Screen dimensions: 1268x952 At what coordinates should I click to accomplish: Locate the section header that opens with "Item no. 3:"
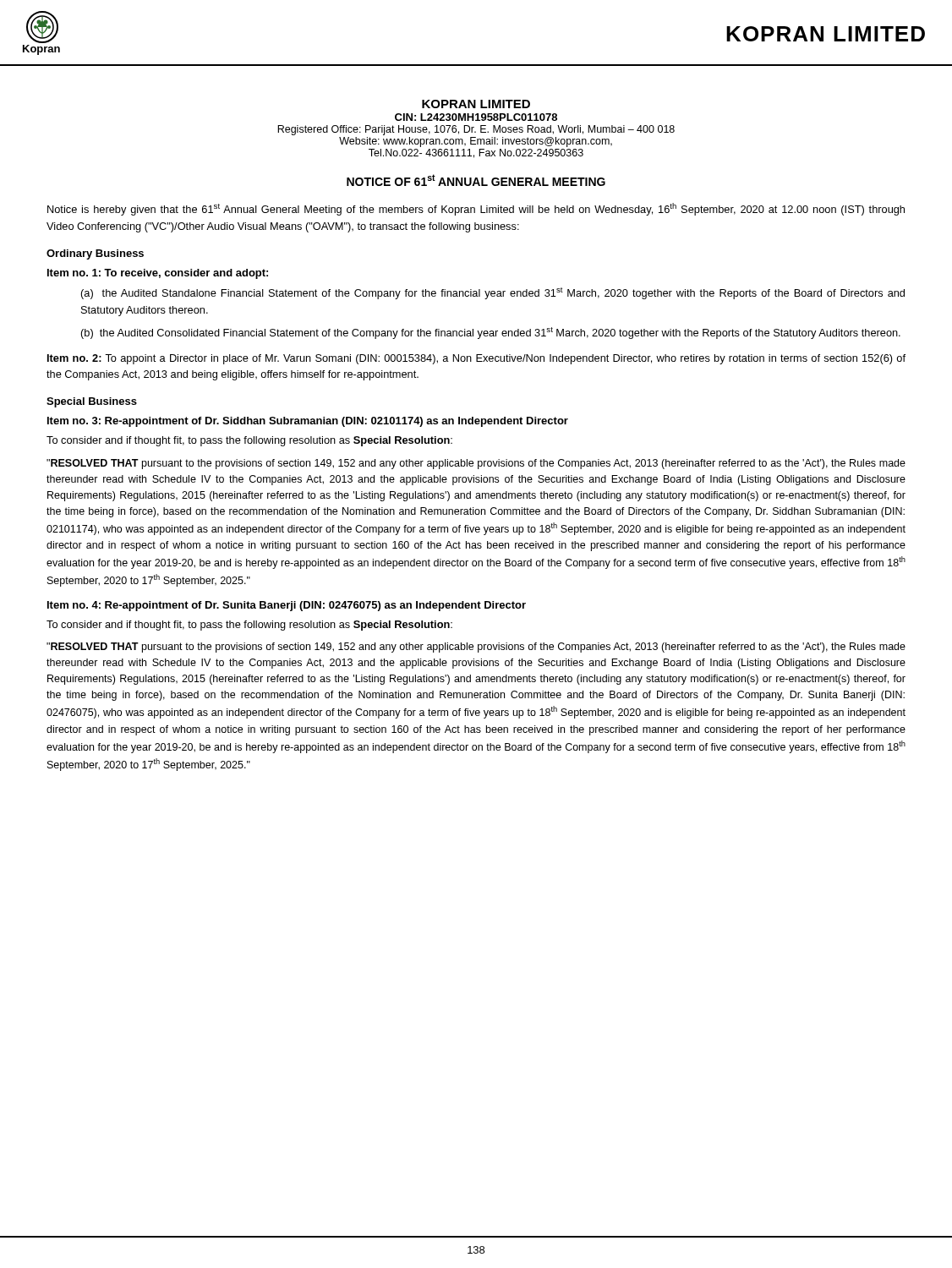(307, 421)
